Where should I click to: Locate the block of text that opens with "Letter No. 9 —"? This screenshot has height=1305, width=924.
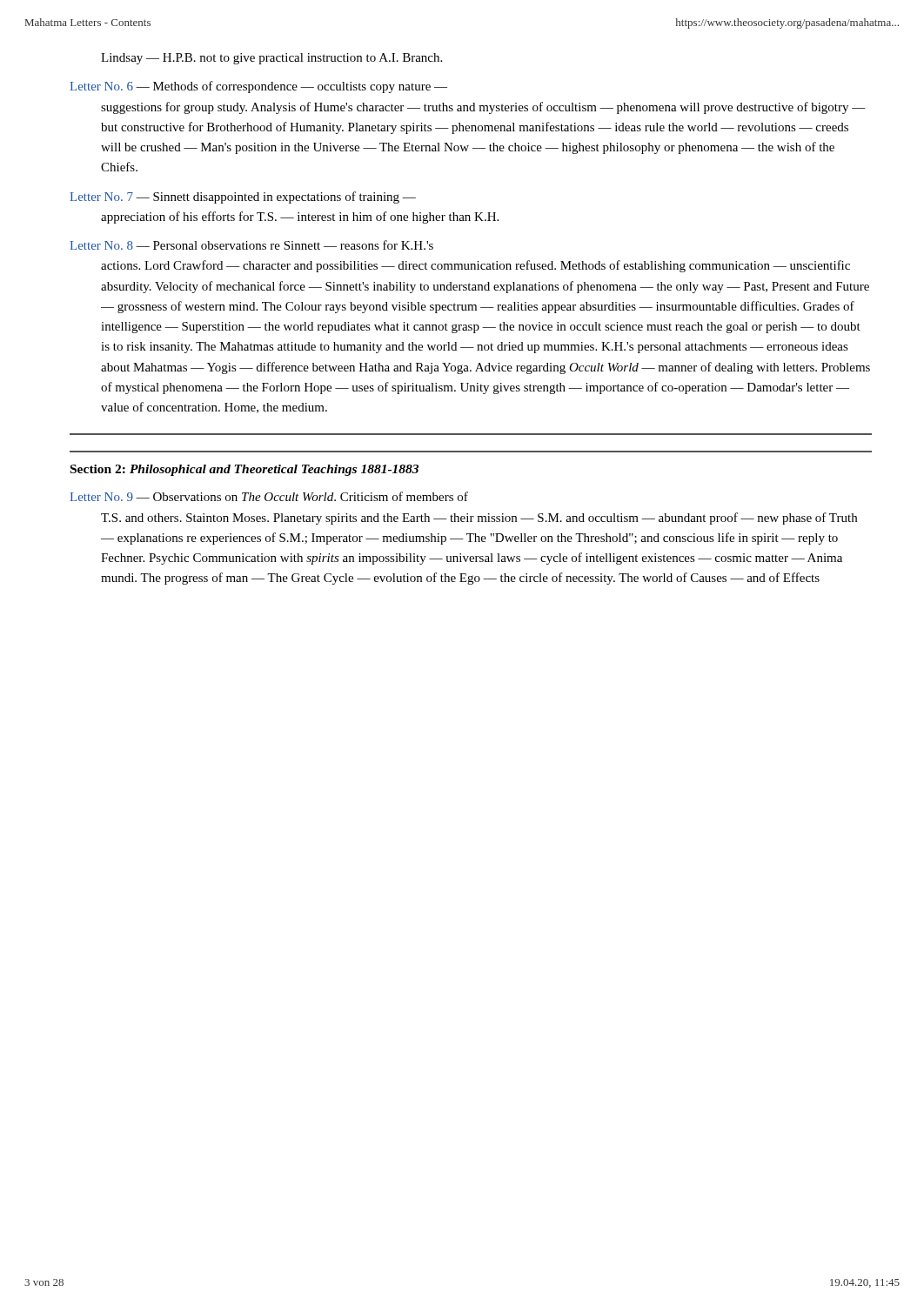click(x=471, y=539)
